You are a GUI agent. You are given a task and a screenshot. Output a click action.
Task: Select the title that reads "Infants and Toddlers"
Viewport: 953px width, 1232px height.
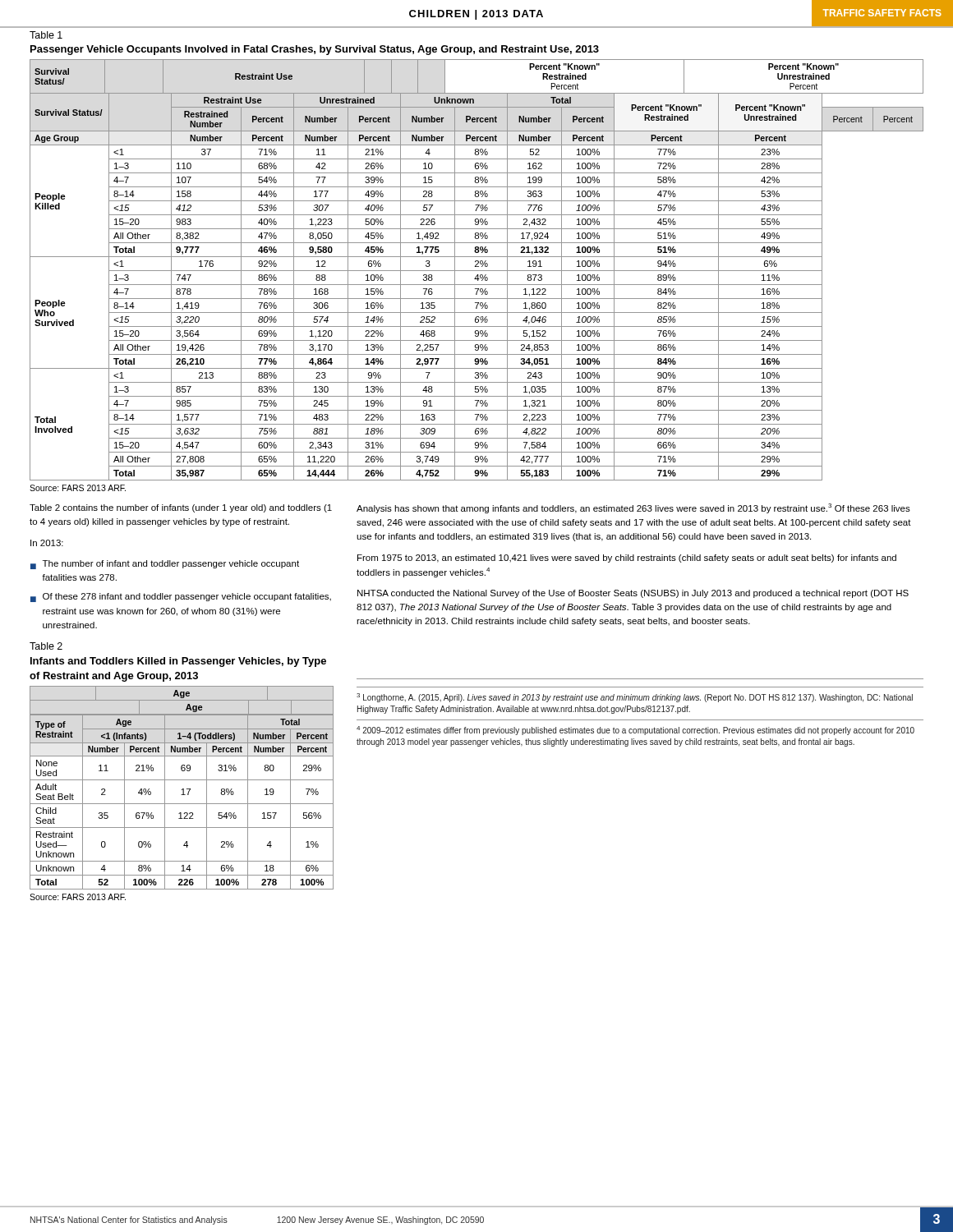point(178,668)
